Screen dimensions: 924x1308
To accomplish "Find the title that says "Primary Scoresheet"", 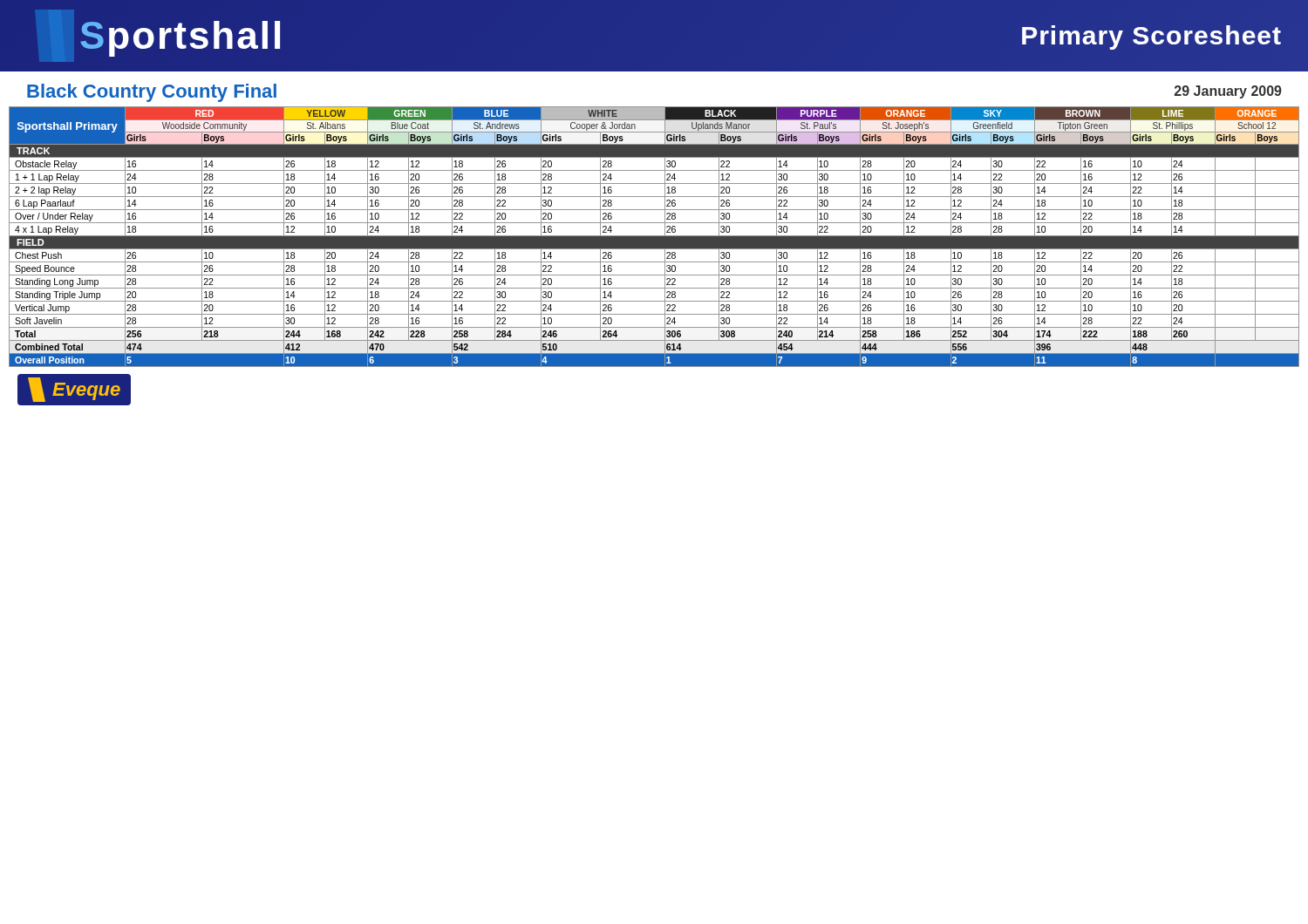I will 1151,35.
